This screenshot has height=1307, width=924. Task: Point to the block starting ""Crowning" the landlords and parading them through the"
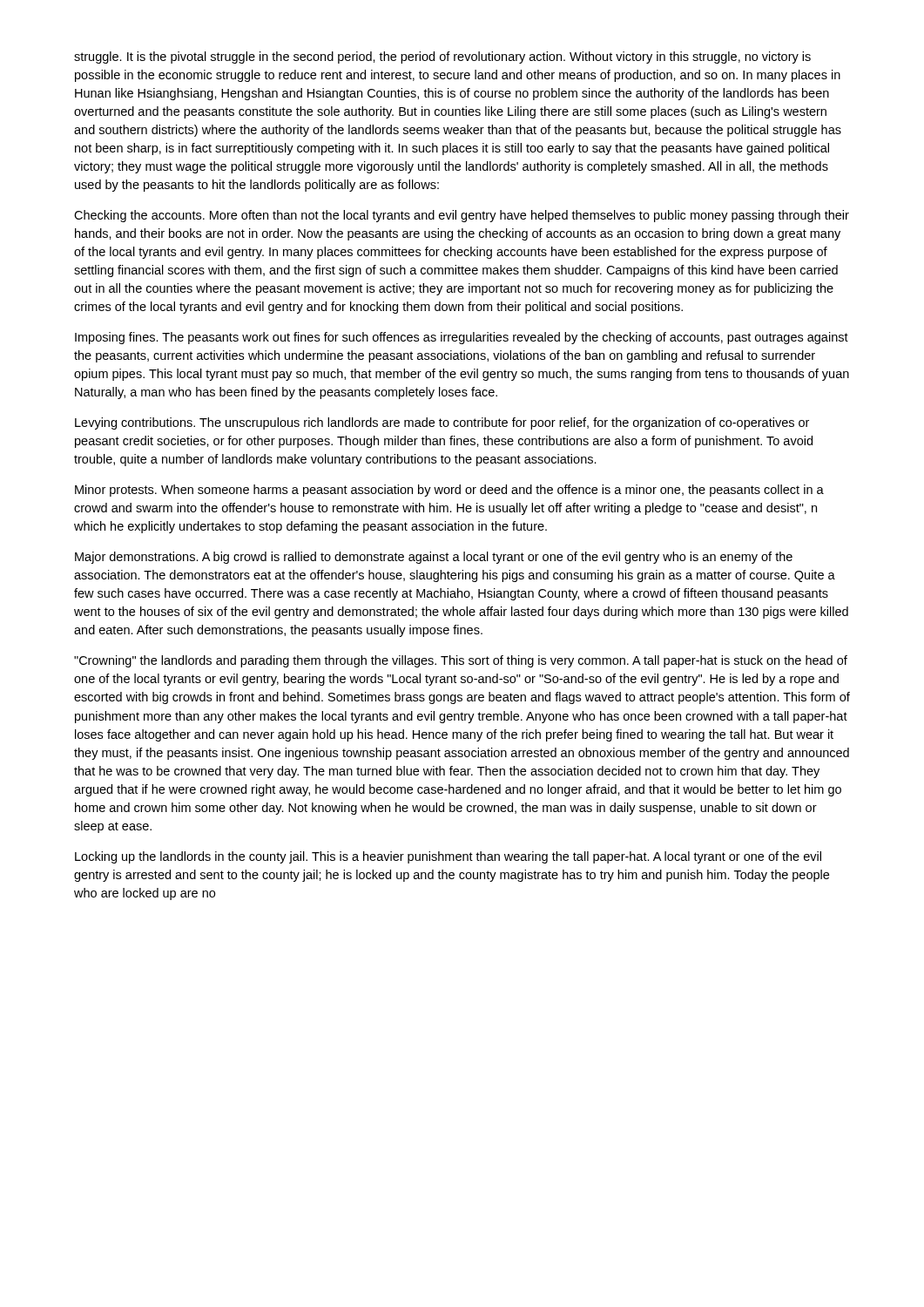click(462, 743)
